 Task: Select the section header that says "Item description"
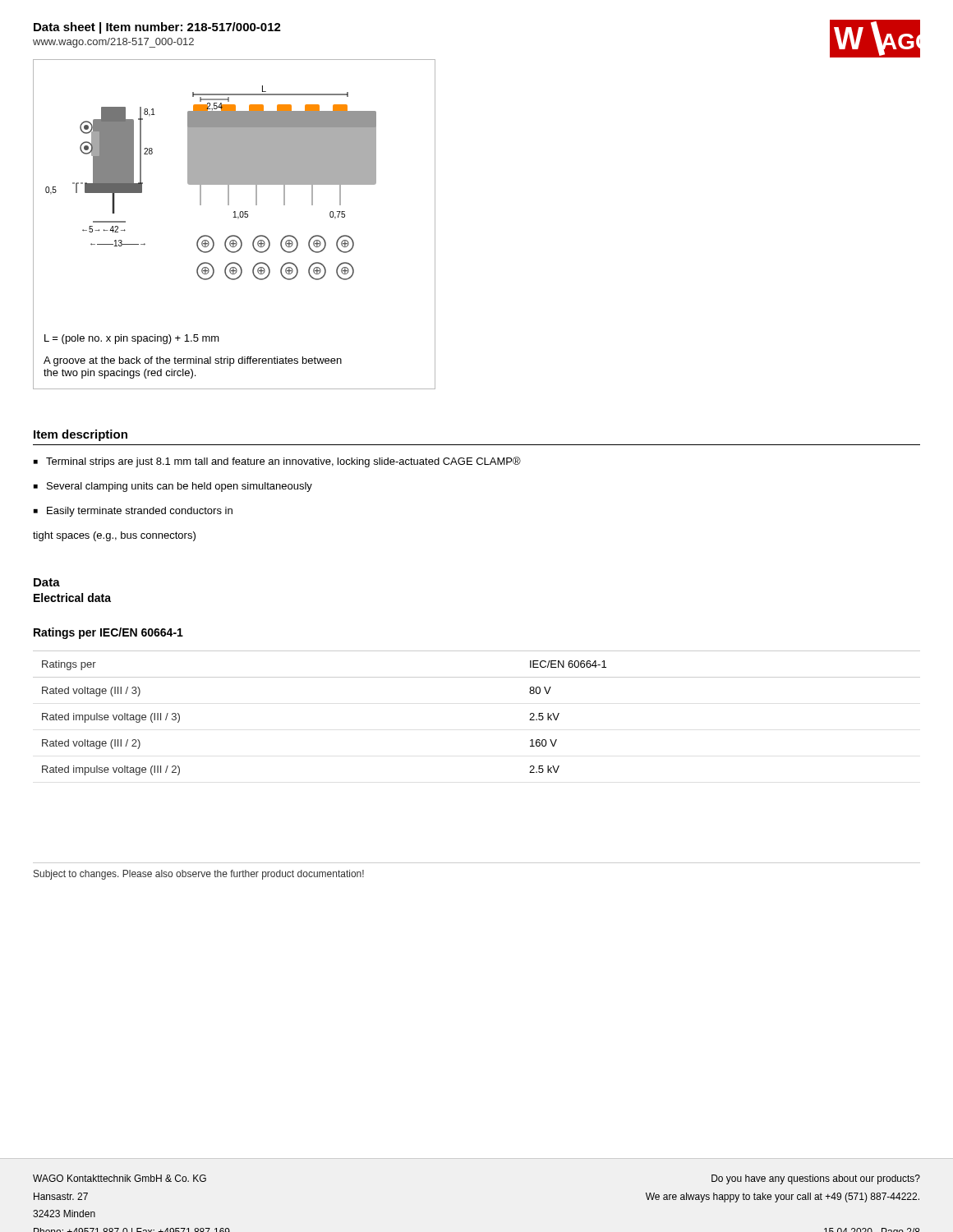click(x=80, y=434)
